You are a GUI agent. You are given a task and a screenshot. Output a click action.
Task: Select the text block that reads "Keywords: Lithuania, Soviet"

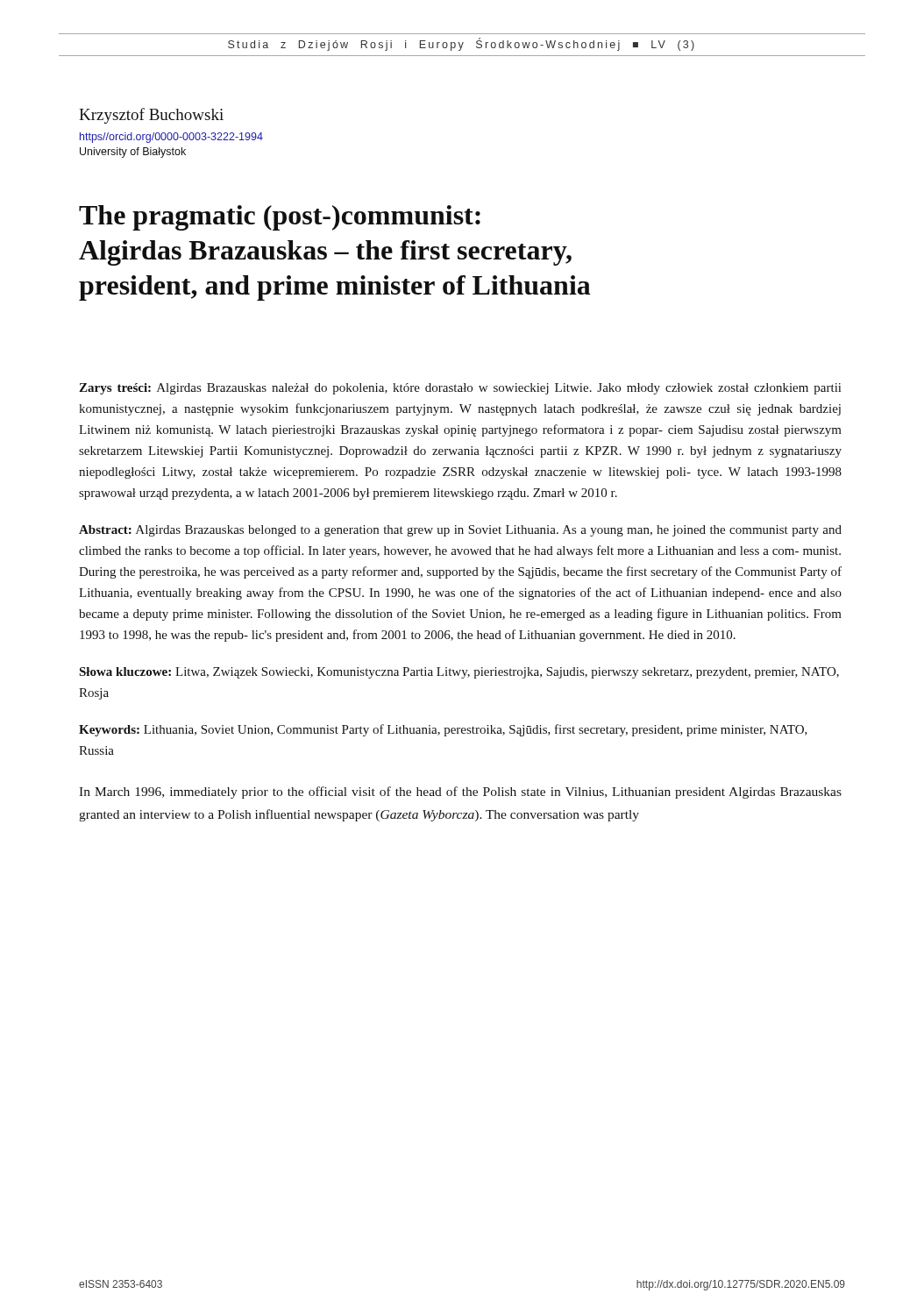tap(443, 740)
